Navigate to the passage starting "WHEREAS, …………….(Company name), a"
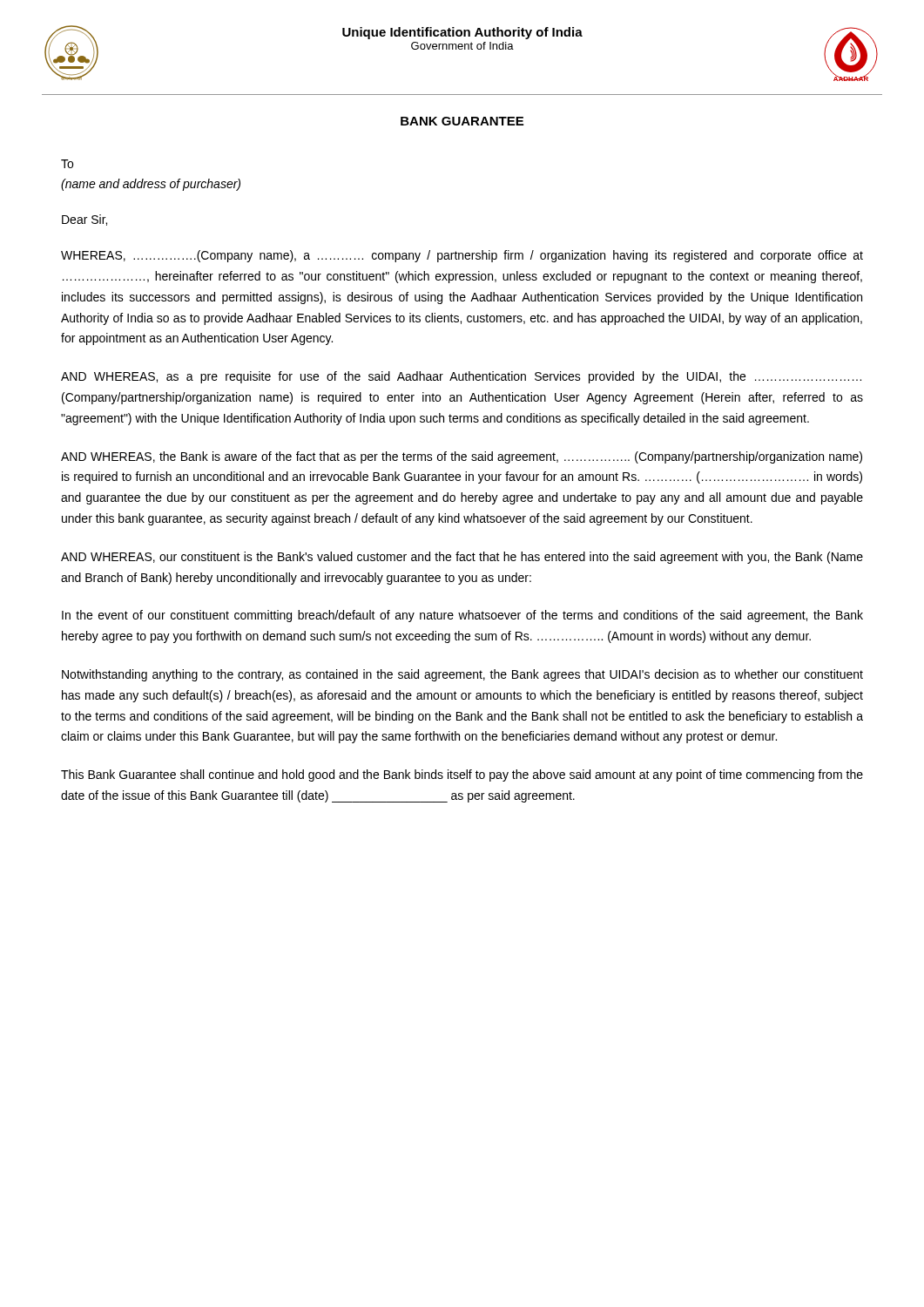The image size is (924, 1307). pos(462,297)
